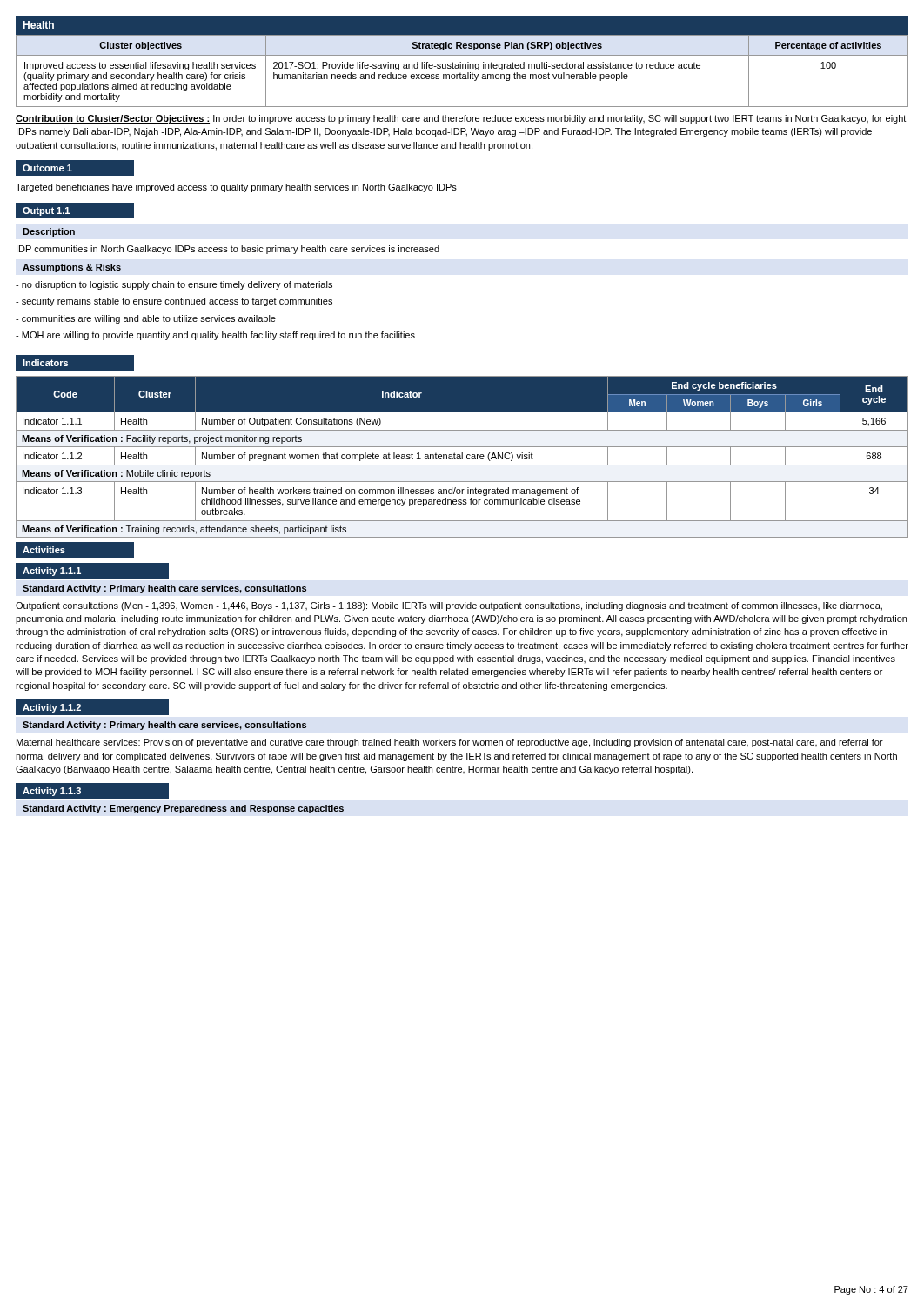Locate the section header that says "Output 1.1"
The height and width of the screenshot is (1305, 924).
[x=46, y=210]
